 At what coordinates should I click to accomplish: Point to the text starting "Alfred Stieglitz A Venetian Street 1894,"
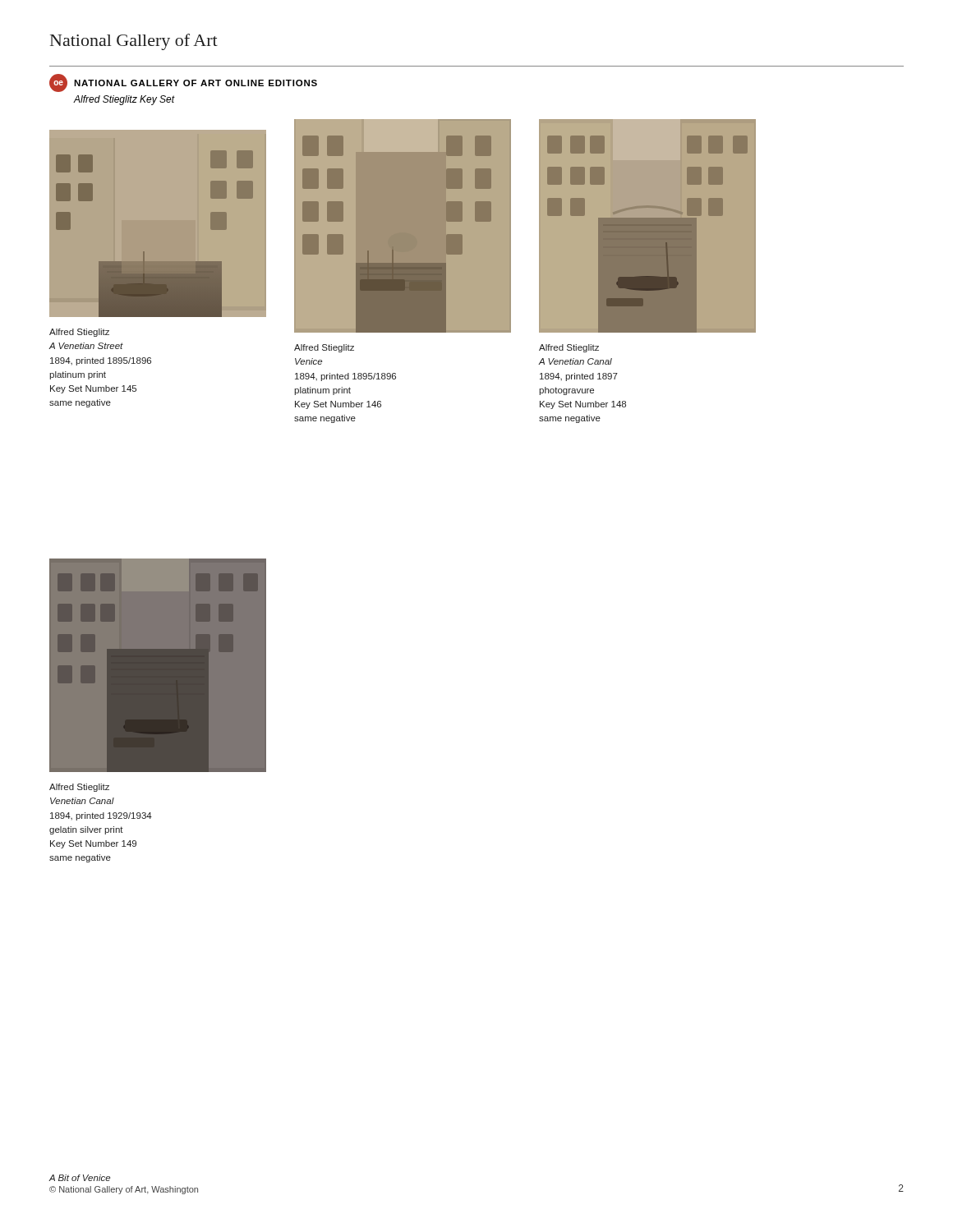click(158, 368)
